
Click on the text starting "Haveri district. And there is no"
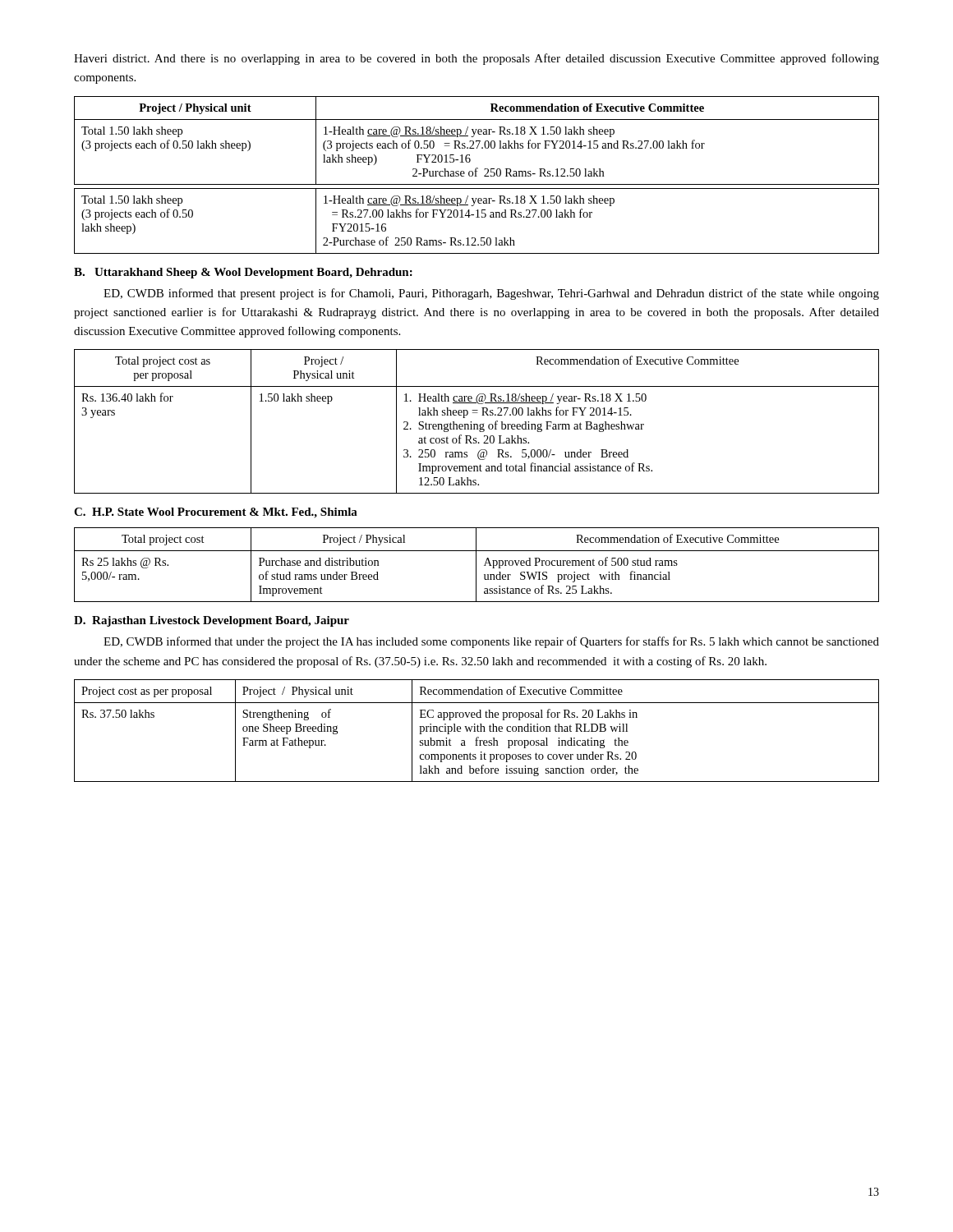476,68
